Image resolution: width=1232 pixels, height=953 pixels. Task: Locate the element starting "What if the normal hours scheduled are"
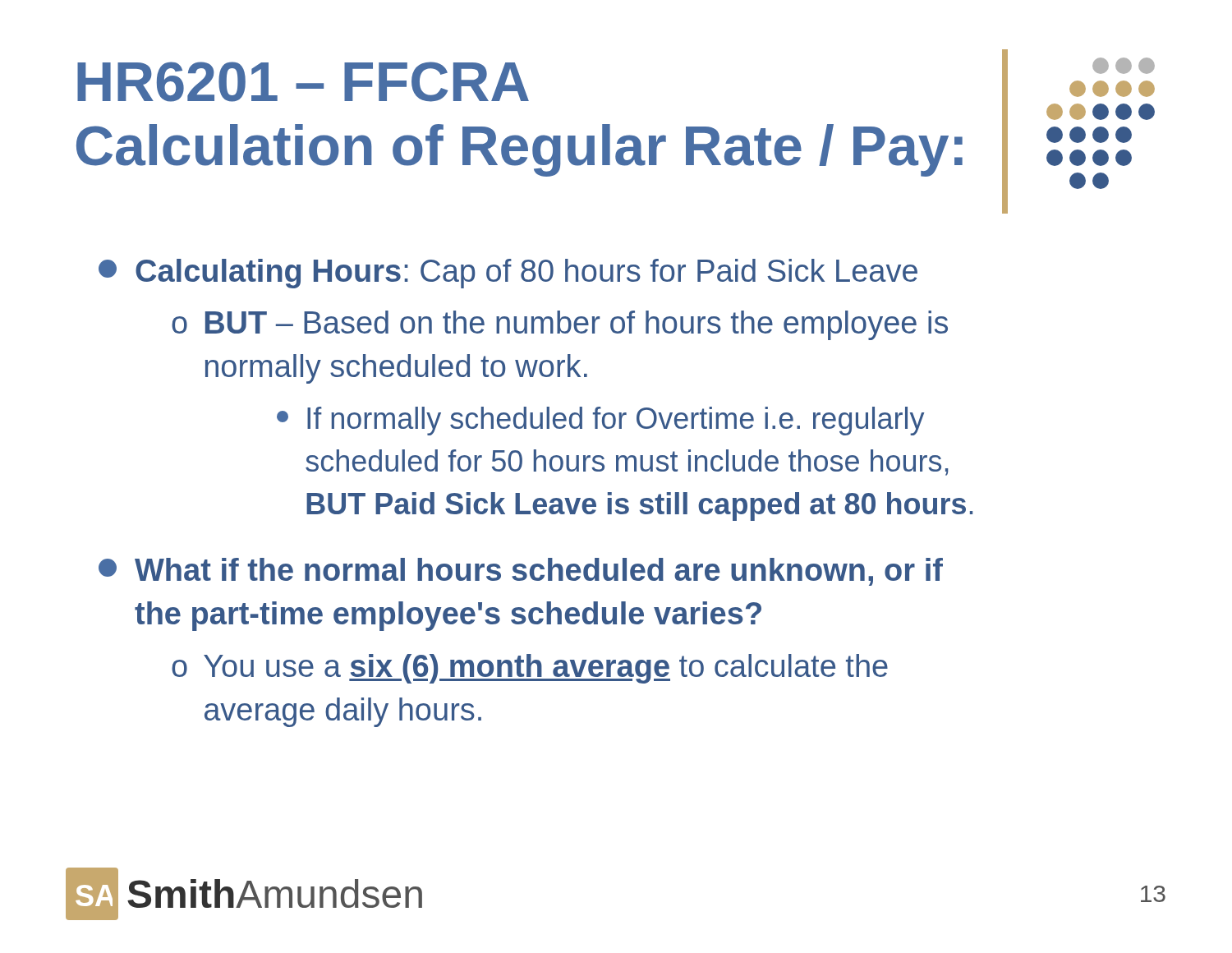coord(521,643)
